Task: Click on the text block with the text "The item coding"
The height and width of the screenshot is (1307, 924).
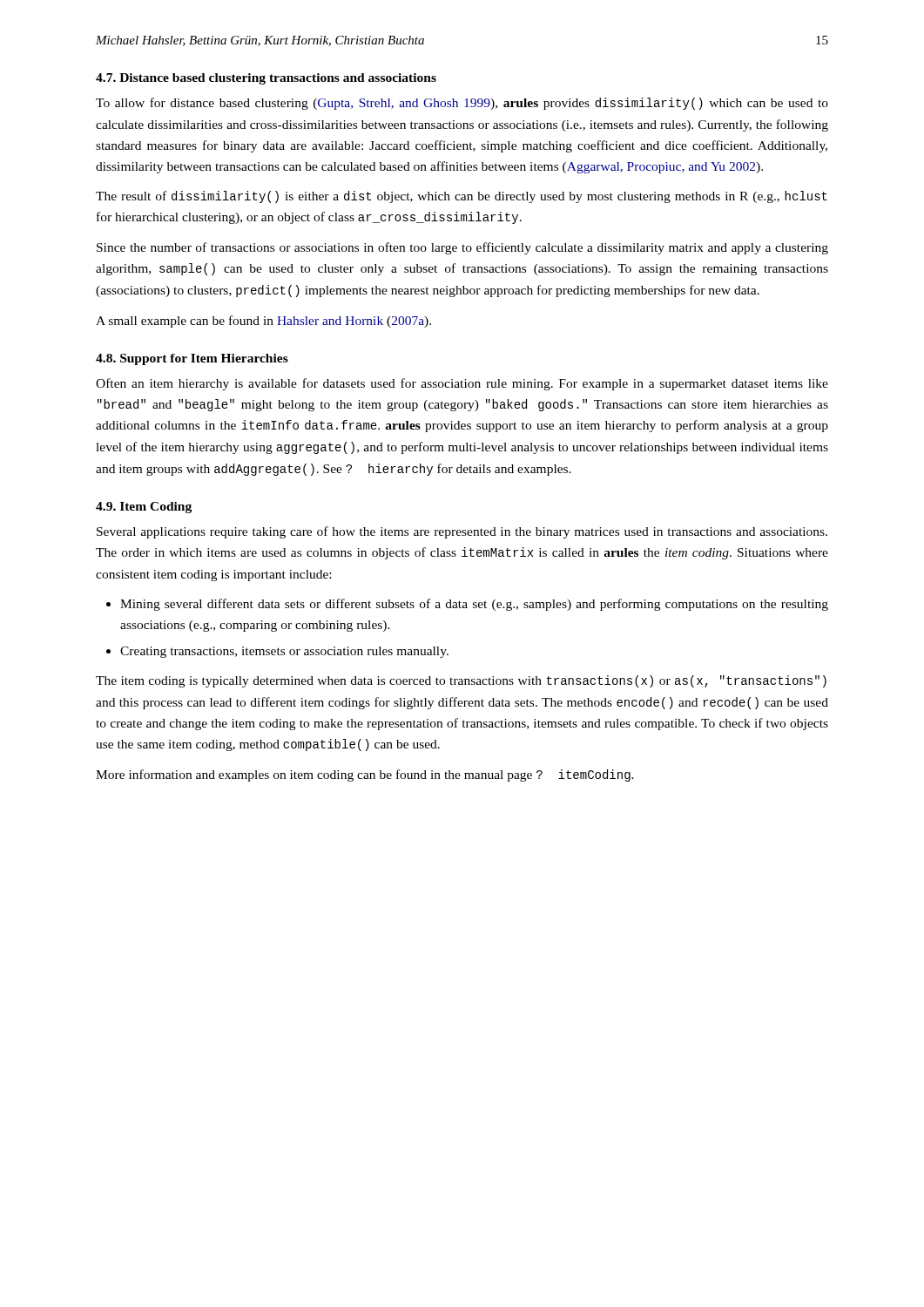Action: 462,713
